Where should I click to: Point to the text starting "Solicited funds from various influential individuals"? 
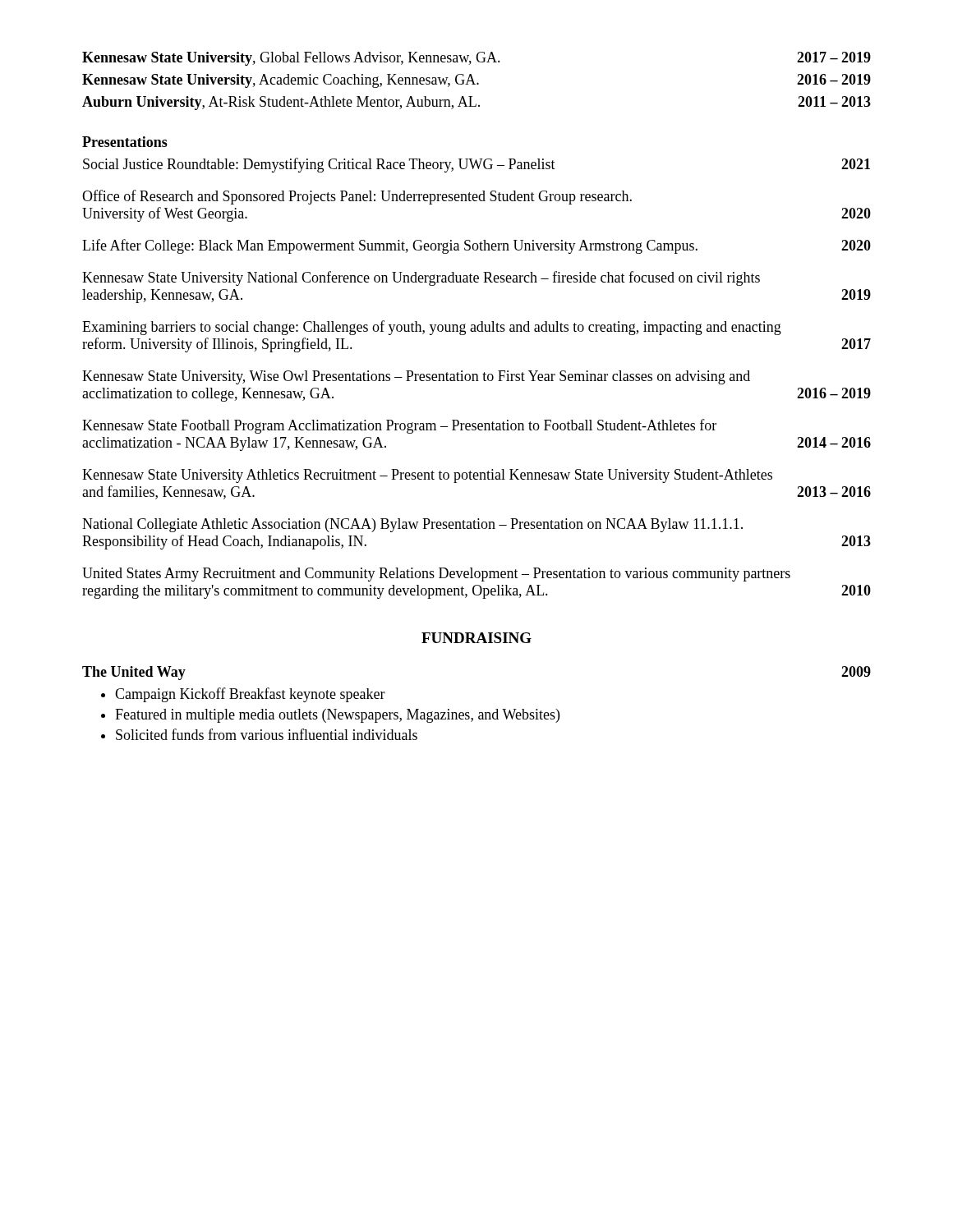tap(266, 735)
